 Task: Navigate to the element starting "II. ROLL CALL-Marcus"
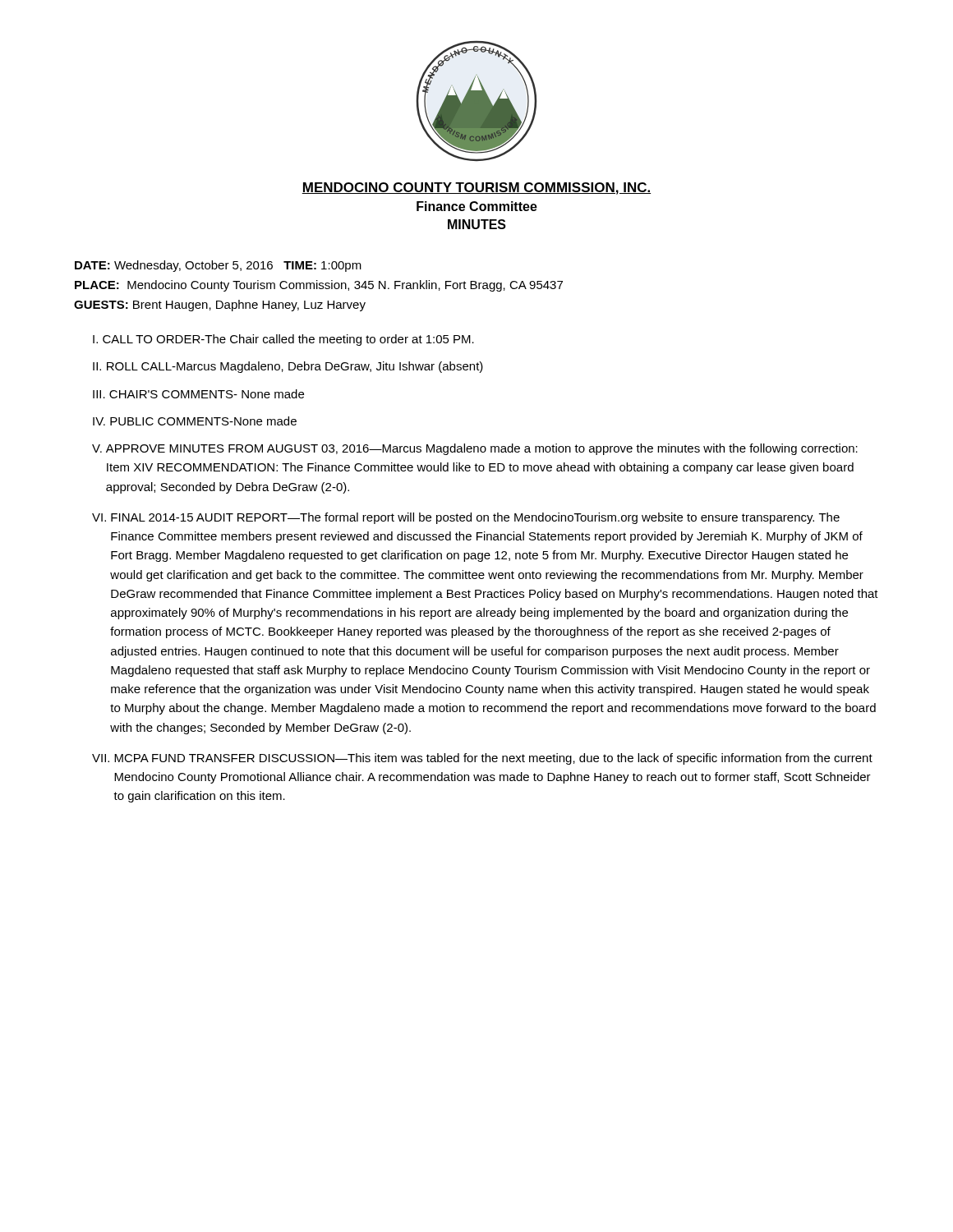[288, 366]
